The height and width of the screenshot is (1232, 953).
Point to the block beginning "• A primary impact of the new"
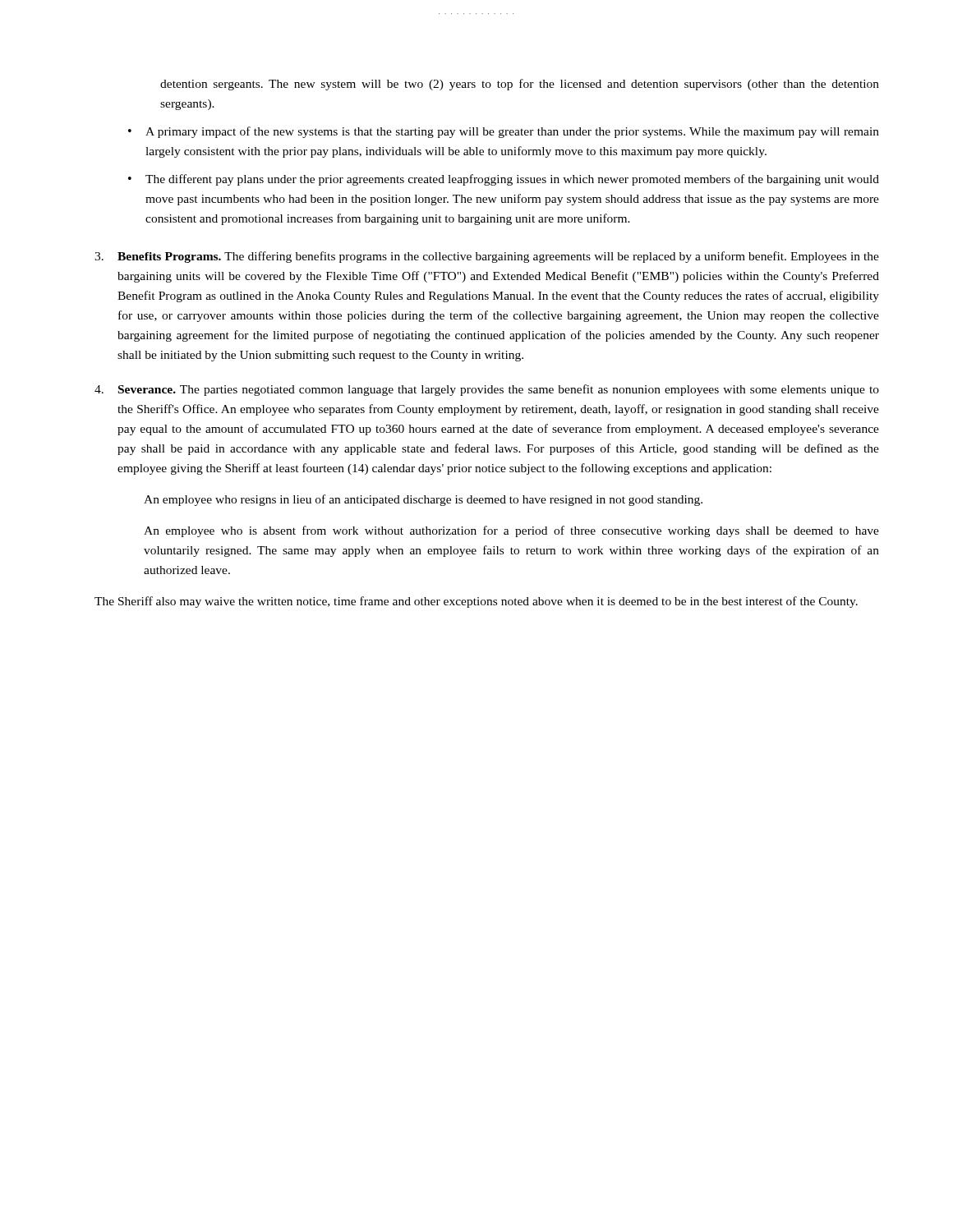(x=503, y=141)
